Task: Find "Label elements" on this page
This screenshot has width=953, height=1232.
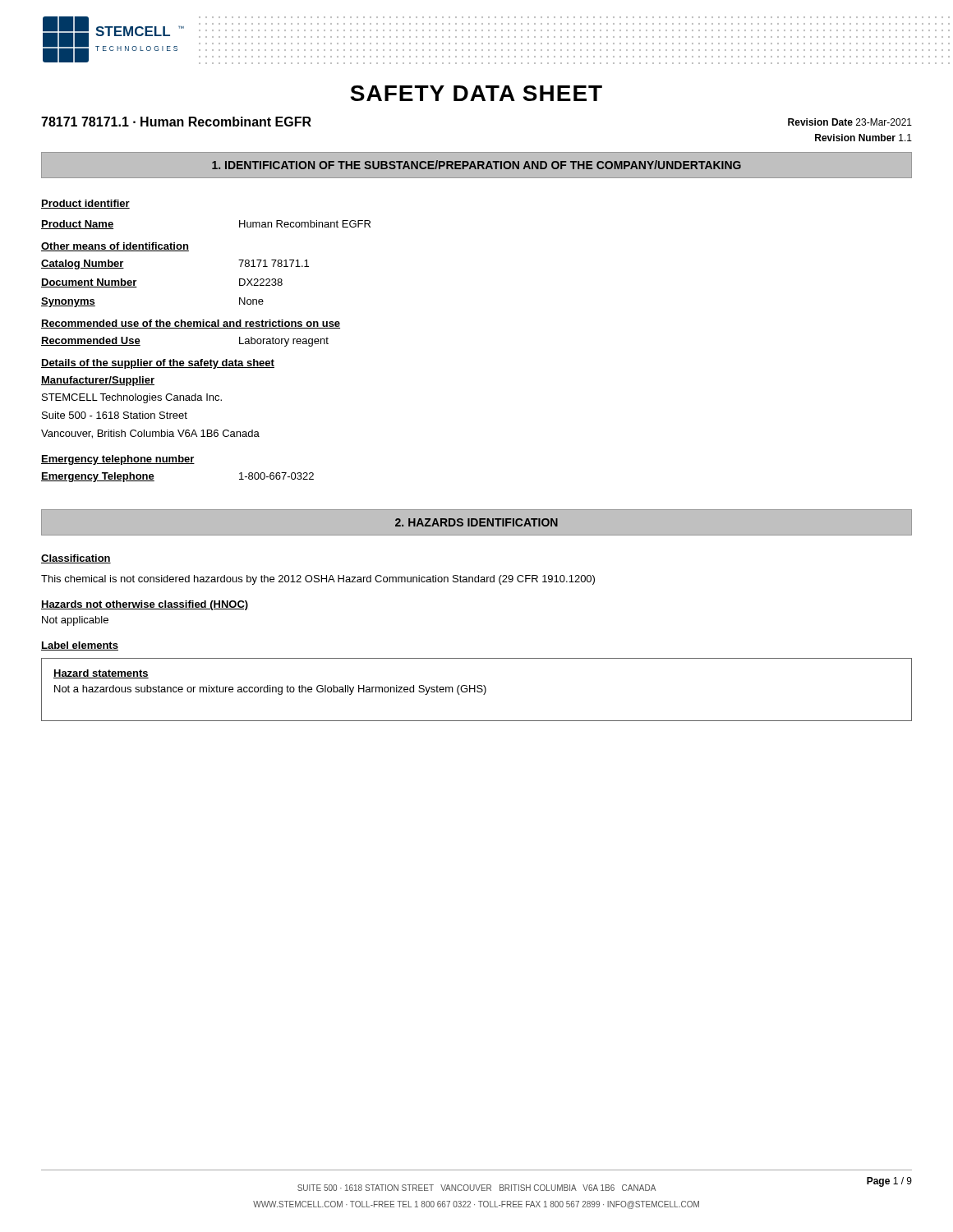Action: [80, 645]
